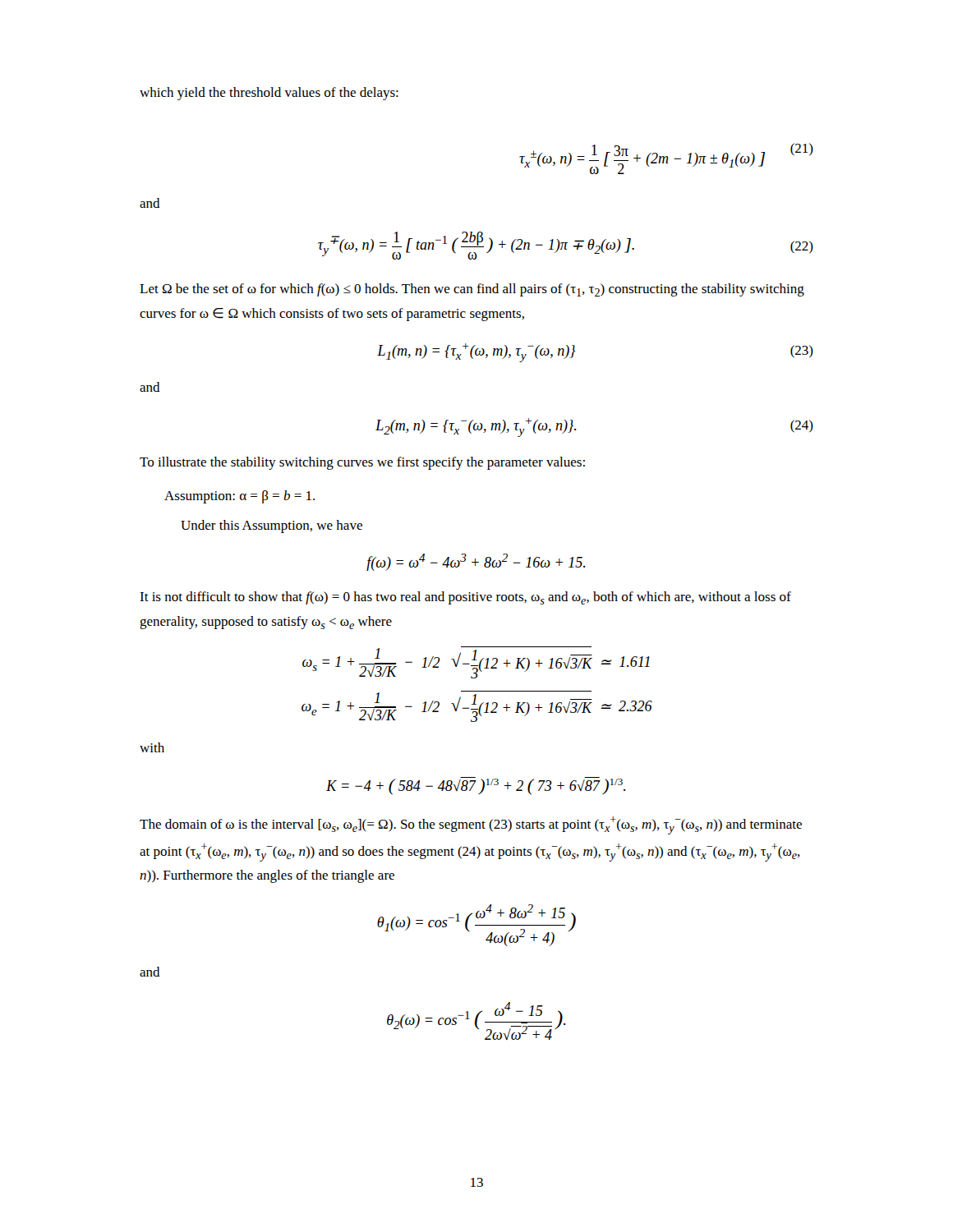The height and width of the screenshot is (1232, 953).
Task: Click on the text starting "τx±(ω, n) ="
Action: (666, 159)
